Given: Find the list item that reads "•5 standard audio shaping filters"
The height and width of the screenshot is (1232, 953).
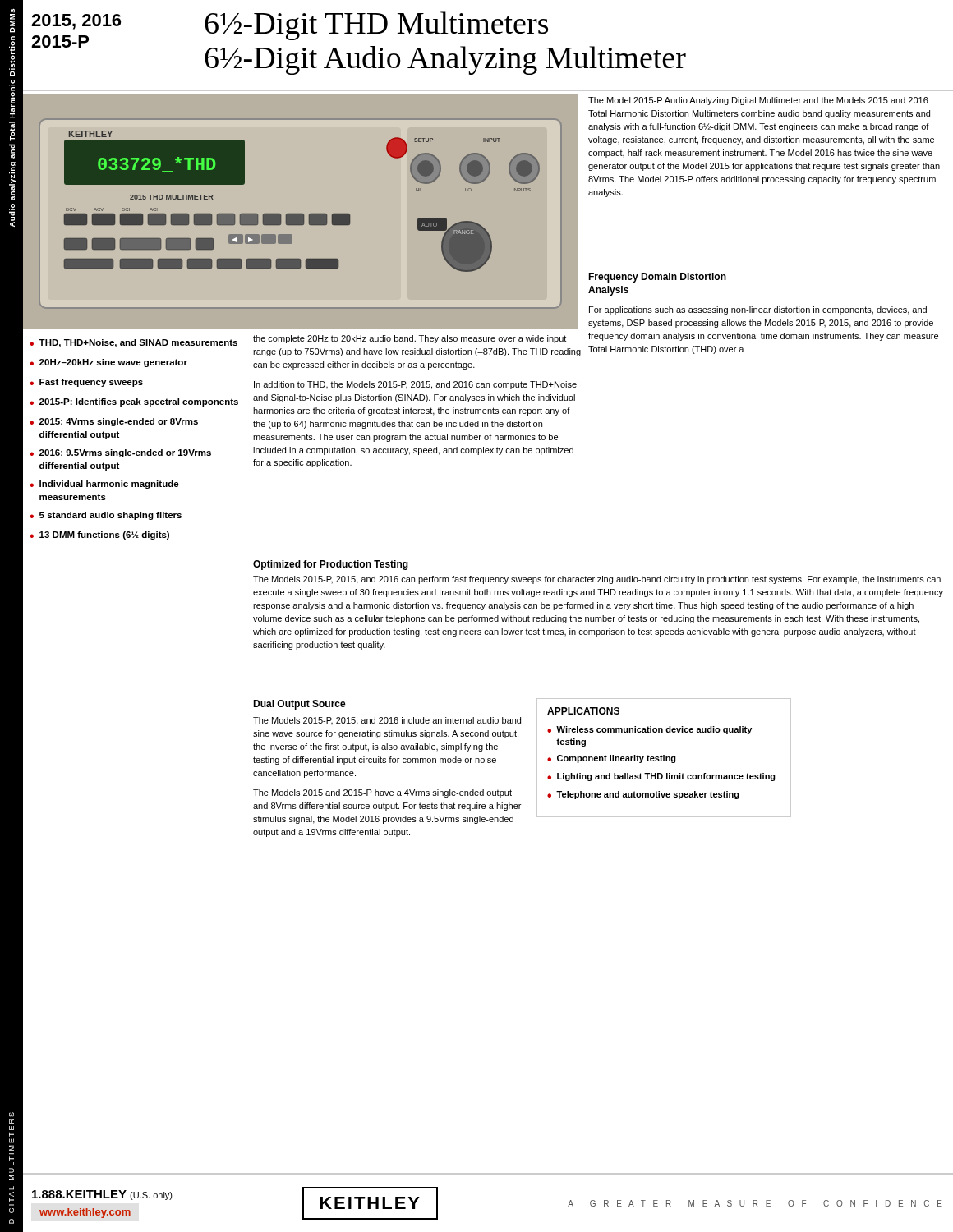Looking at the screenshot, I should pyautogui.click(x=106, y=516).
